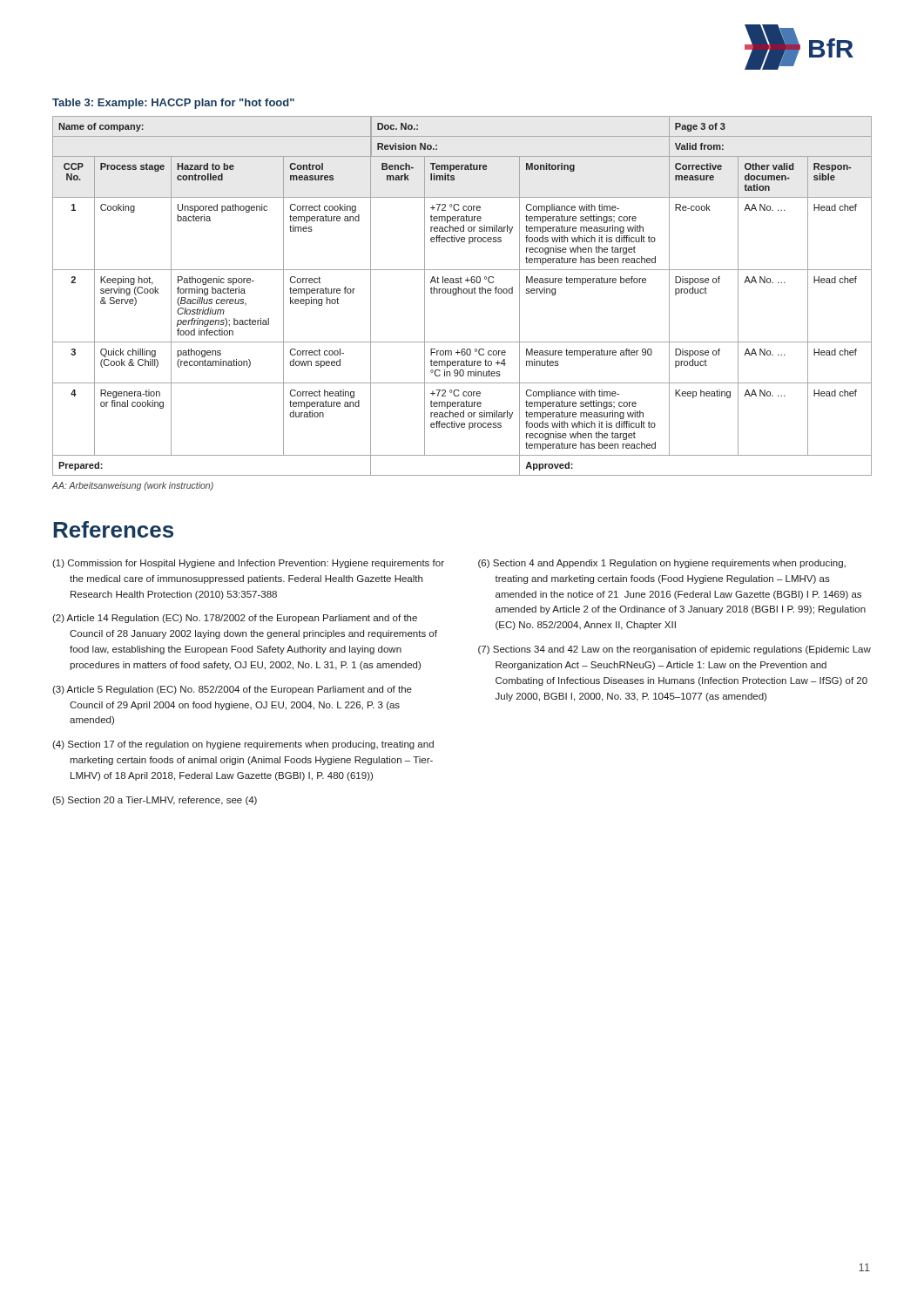The height and width of the screenshot is (1307, 924).
Task: Locate the list item containing "(1) Commission for Hospital"
Action: (248, 578)
